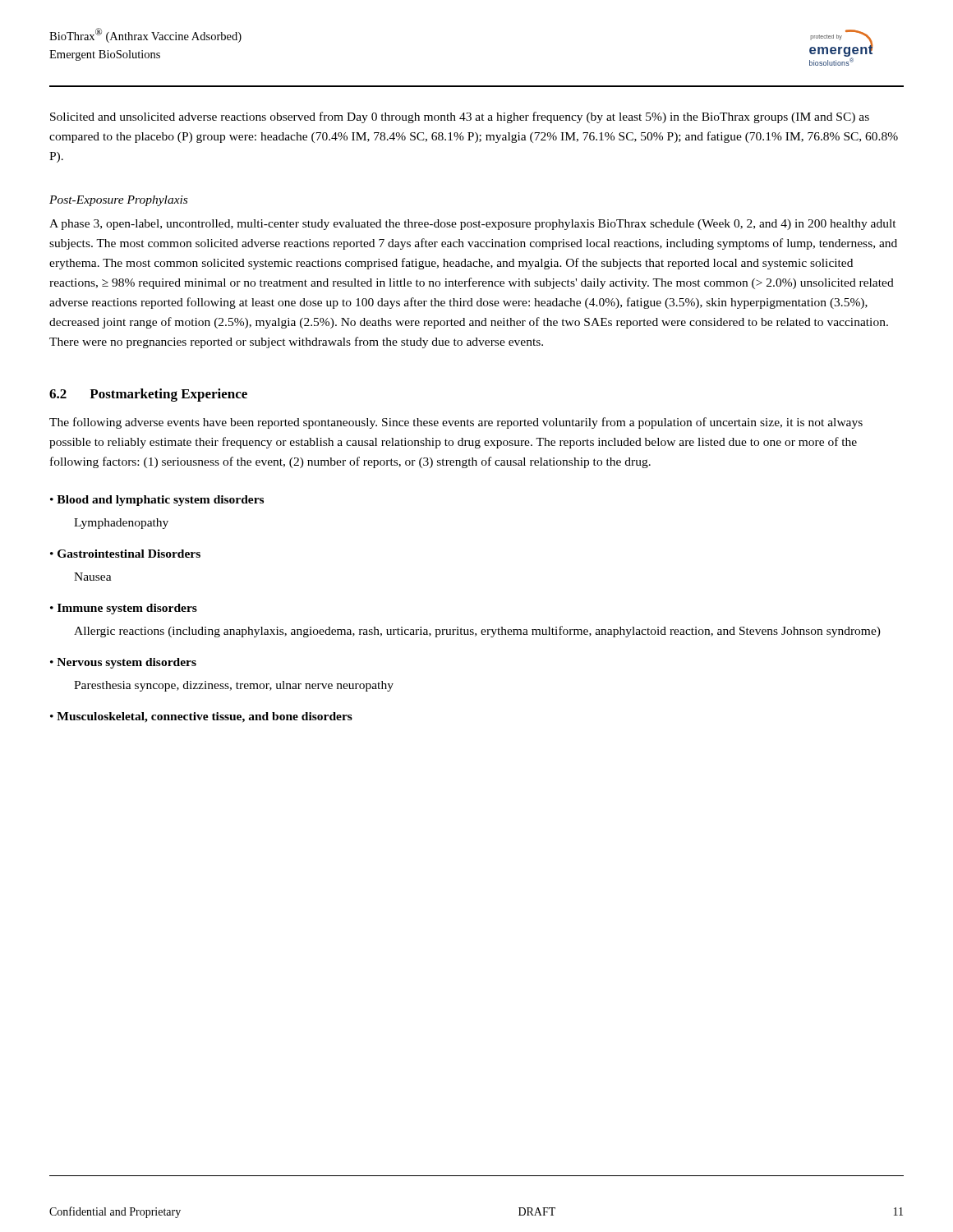Find "6.2Postmarketing Experience" on this page

(x=148, y=394)
